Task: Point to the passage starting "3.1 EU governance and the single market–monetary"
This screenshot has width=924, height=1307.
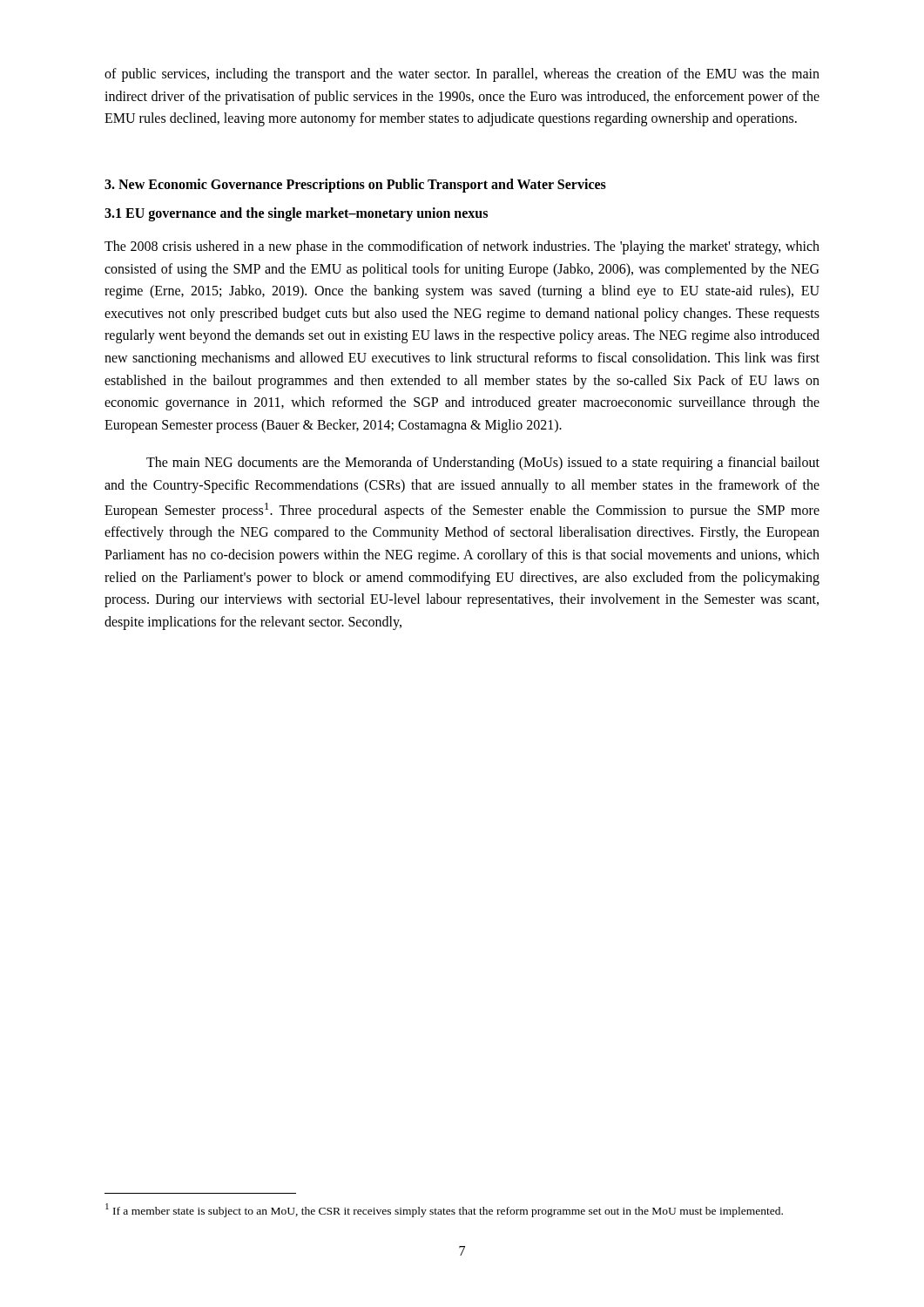Action: (x=296, y=213)
